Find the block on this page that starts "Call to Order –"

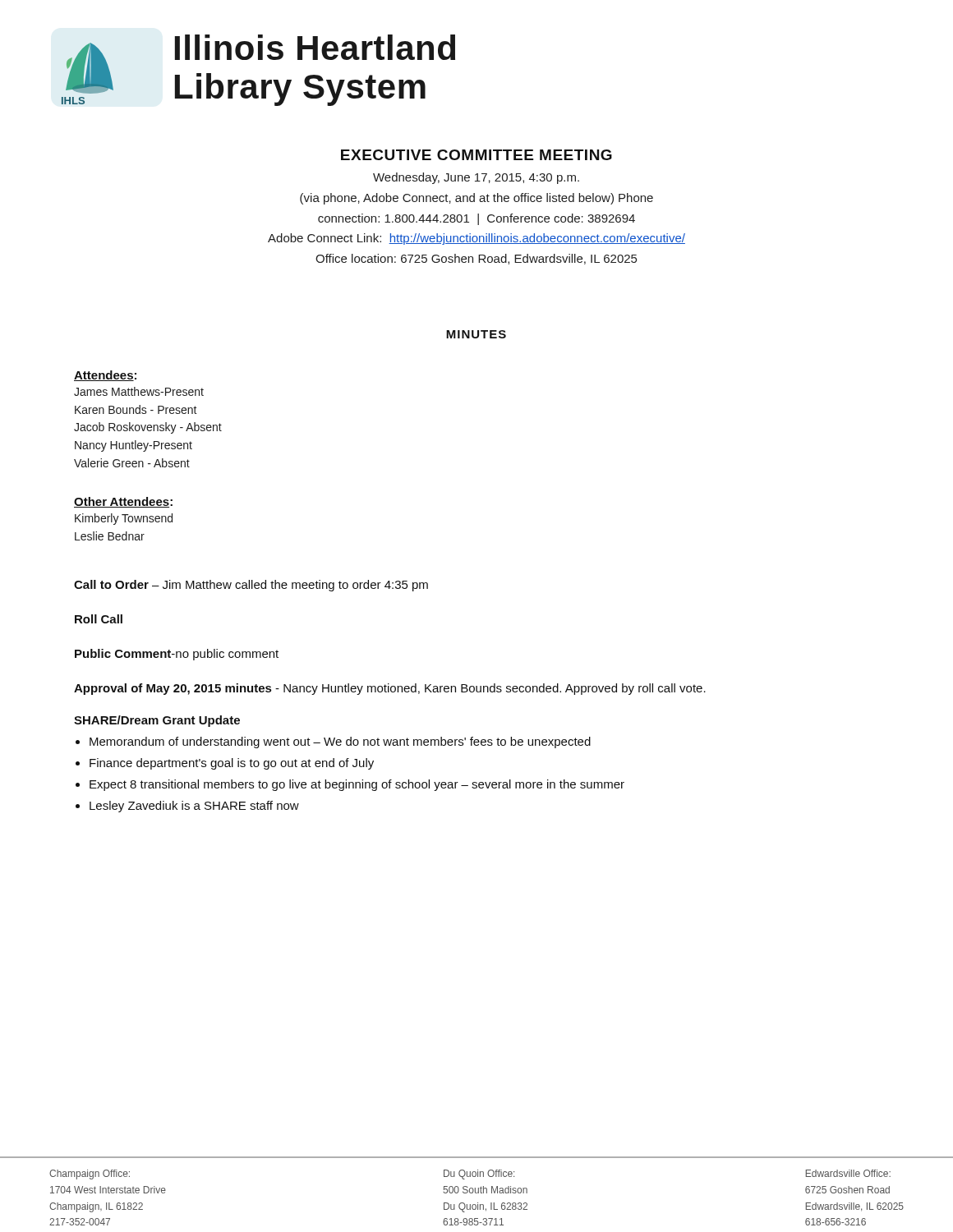[251, 584]
